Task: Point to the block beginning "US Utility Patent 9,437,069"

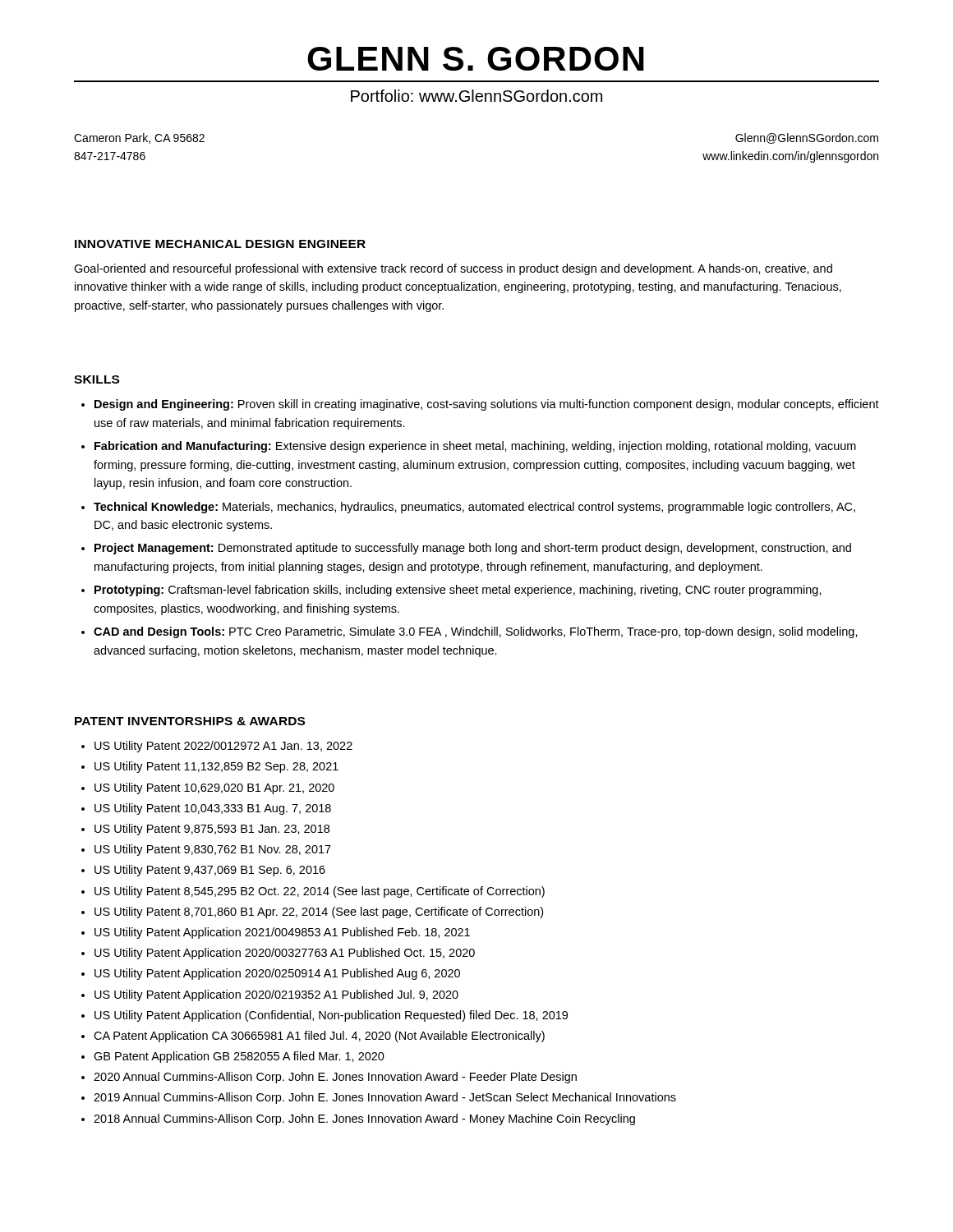Action: pos(210,870)
